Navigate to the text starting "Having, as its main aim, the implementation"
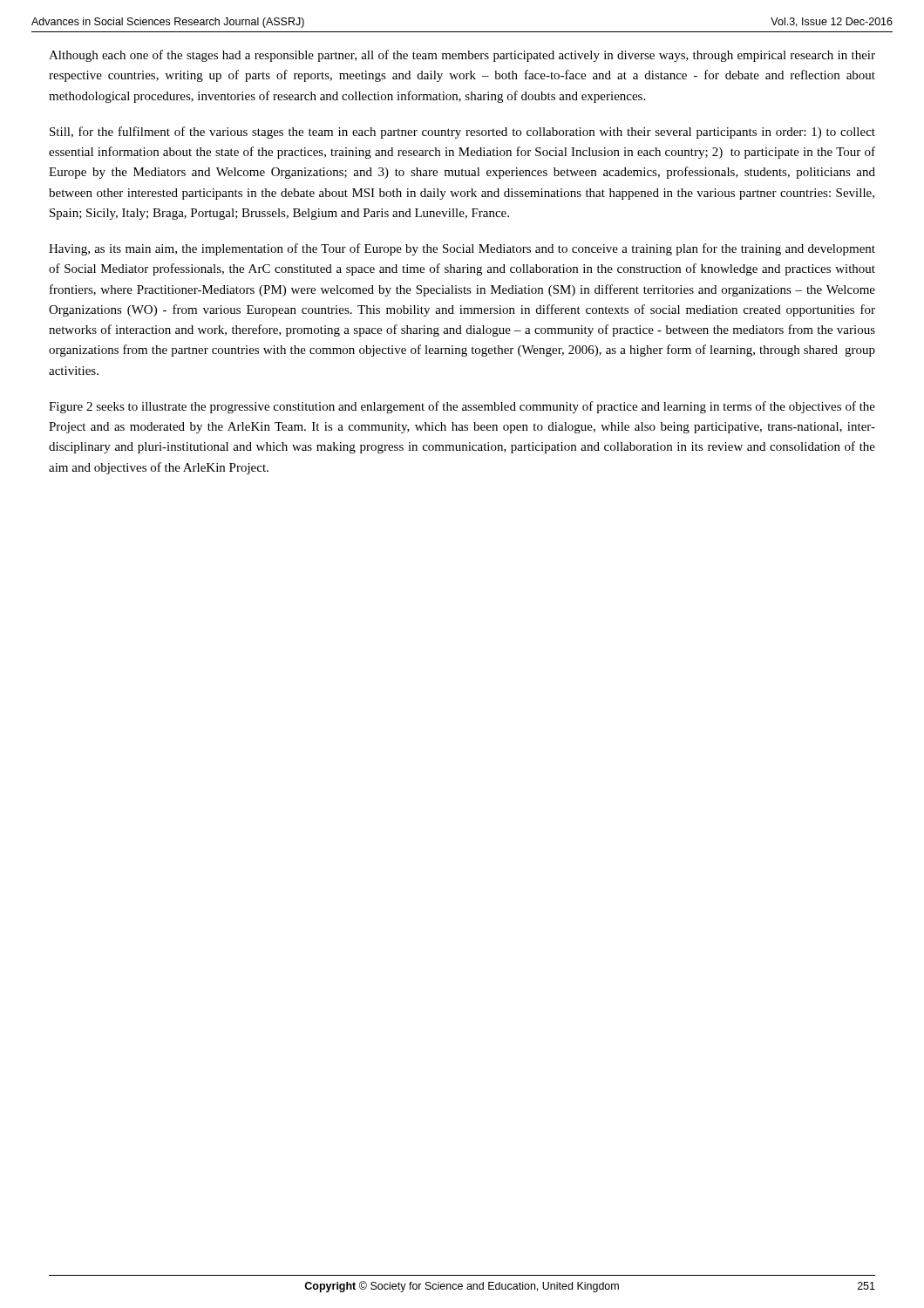 462,309
